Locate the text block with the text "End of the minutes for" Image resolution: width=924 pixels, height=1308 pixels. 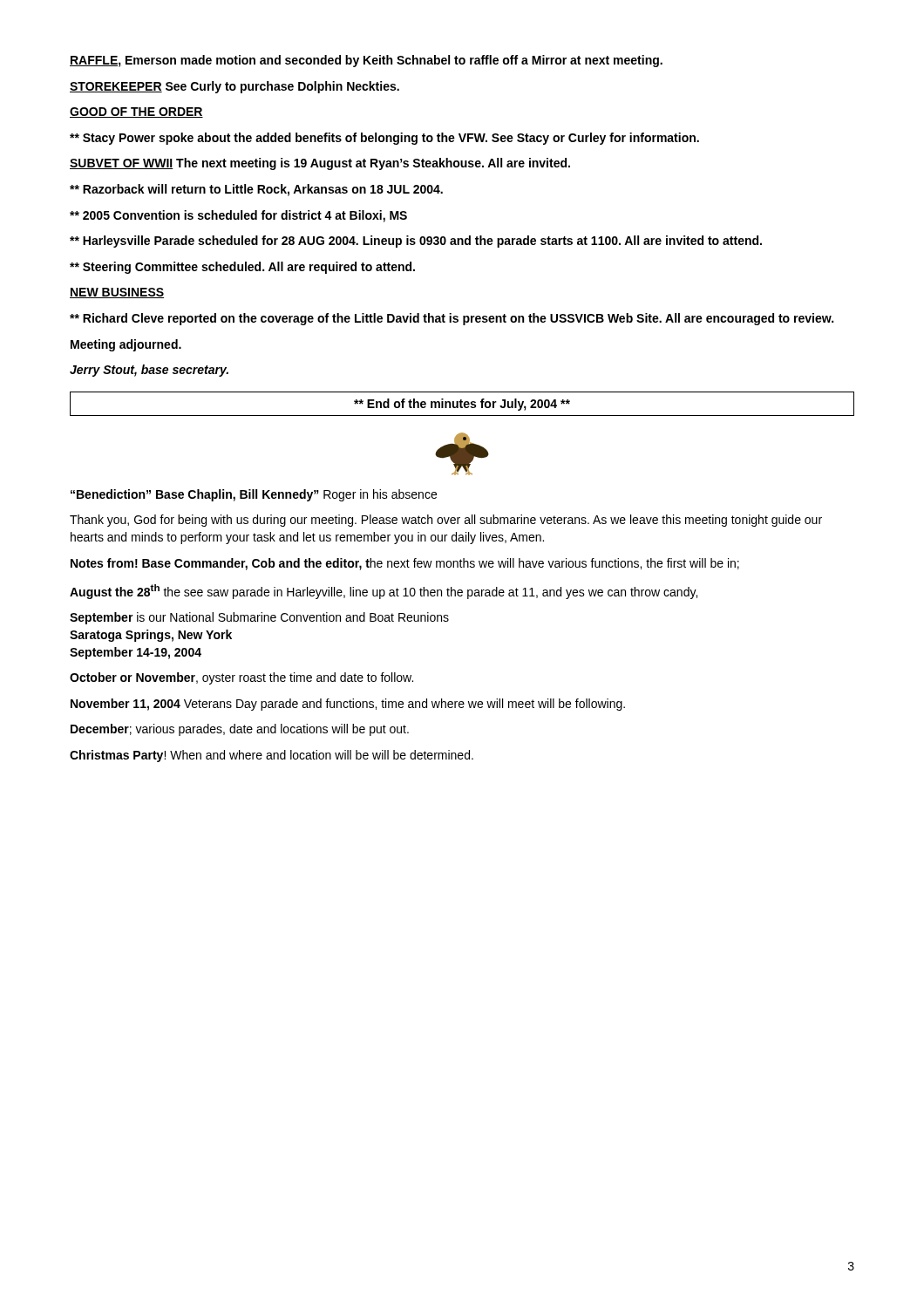pos(462,403)
